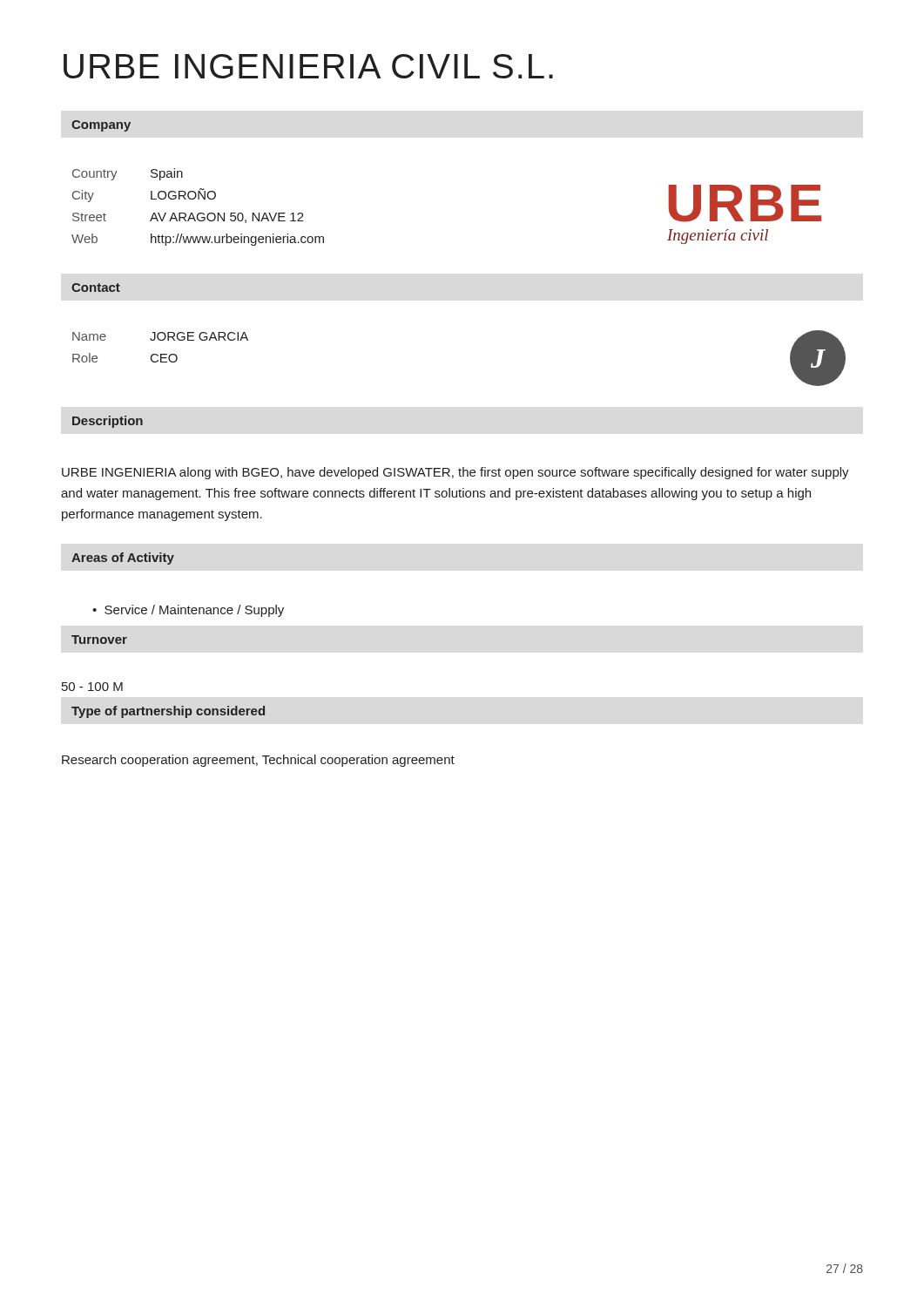Click on the text block that says "50 - 100"
Screen dimensions: 1307x924
pyautogui.click(x=92, y=686)
